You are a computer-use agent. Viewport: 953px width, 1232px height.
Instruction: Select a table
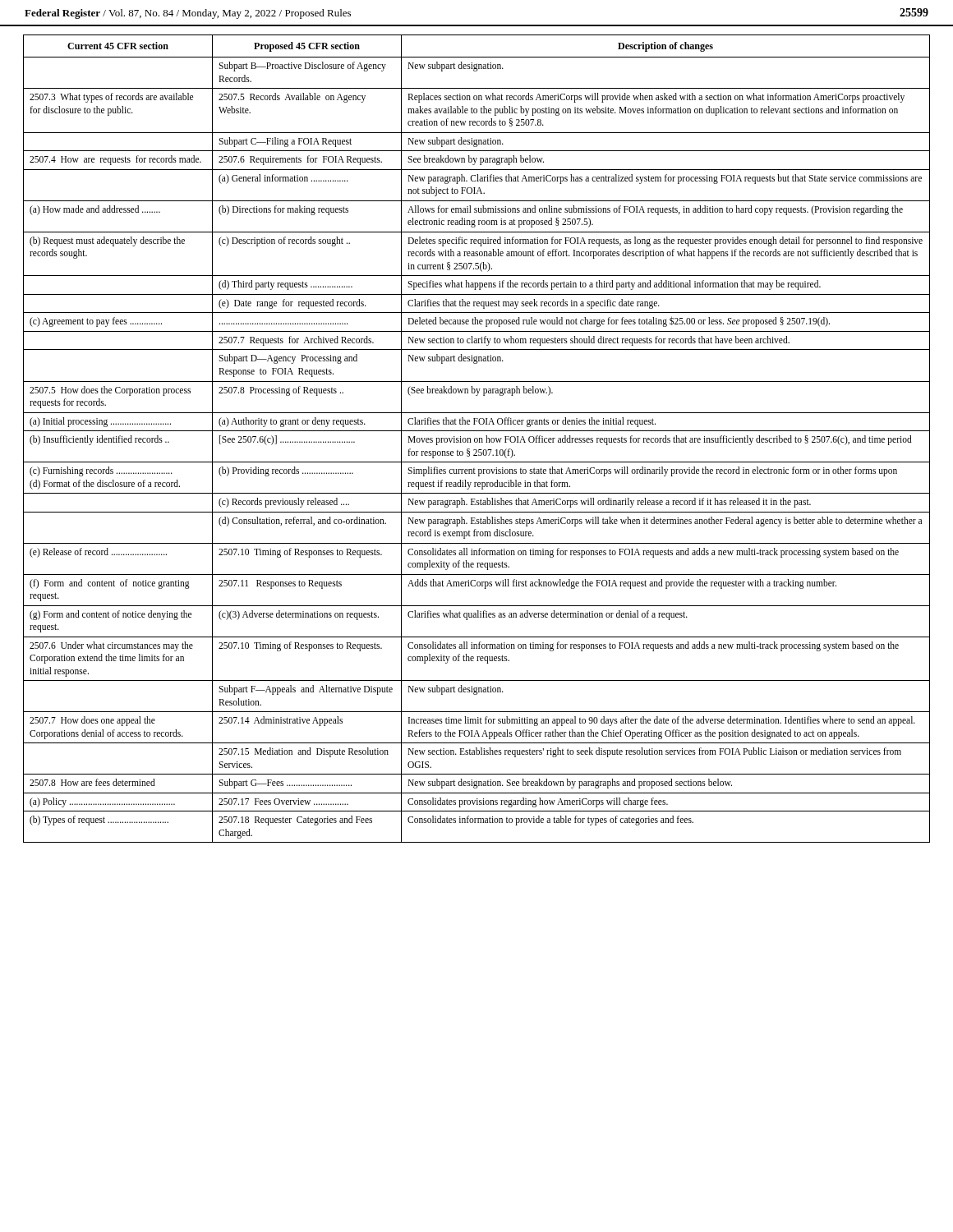coord(476,439)
